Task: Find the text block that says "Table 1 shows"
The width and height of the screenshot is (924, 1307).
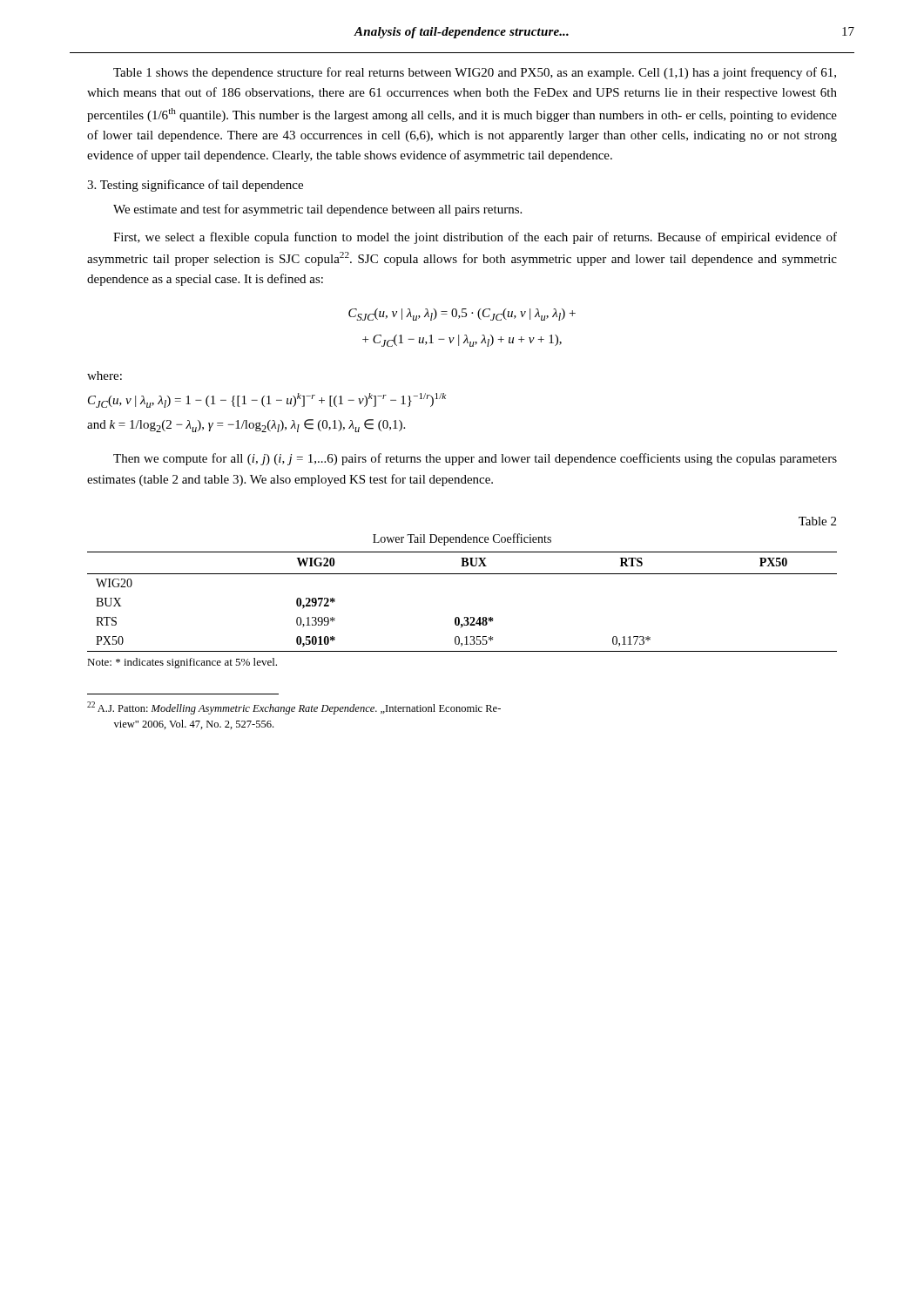Action: pos(462,114)
